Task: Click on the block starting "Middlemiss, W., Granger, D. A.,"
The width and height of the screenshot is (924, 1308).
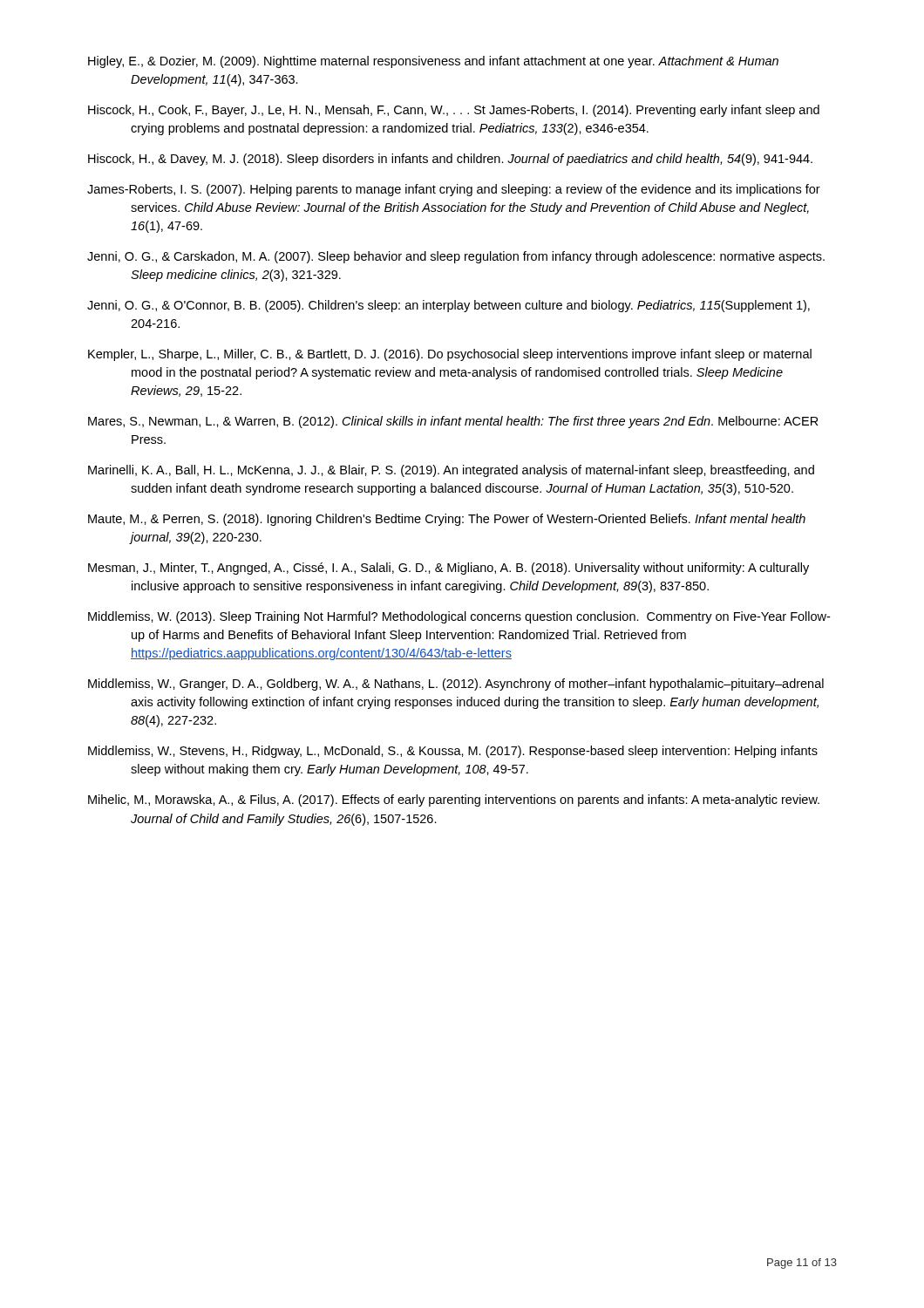Action: point(456,702)
